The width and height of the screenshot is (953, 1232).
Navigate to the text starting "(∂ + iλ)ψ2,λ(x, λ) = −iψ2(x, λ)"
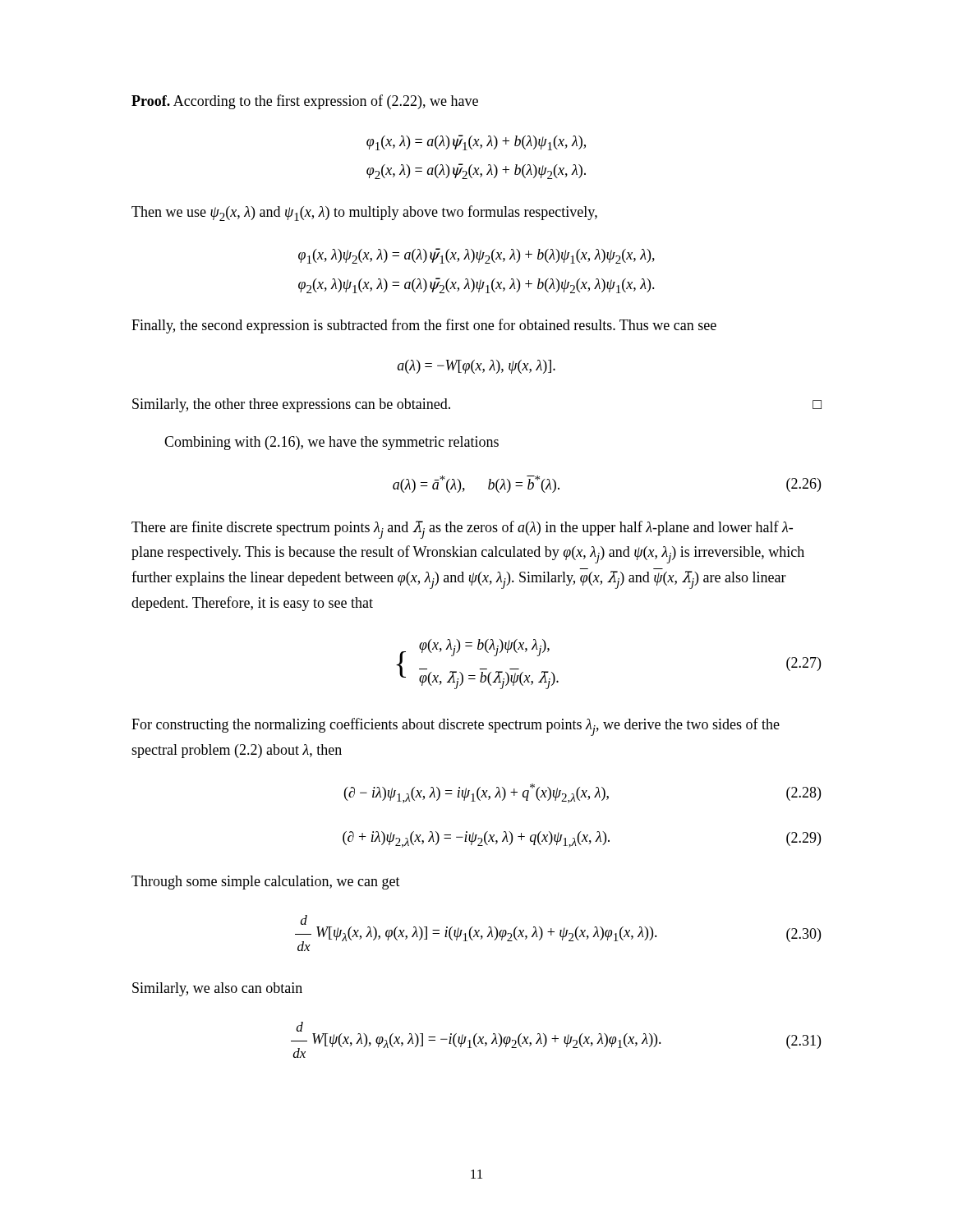(x=582, y=838)
